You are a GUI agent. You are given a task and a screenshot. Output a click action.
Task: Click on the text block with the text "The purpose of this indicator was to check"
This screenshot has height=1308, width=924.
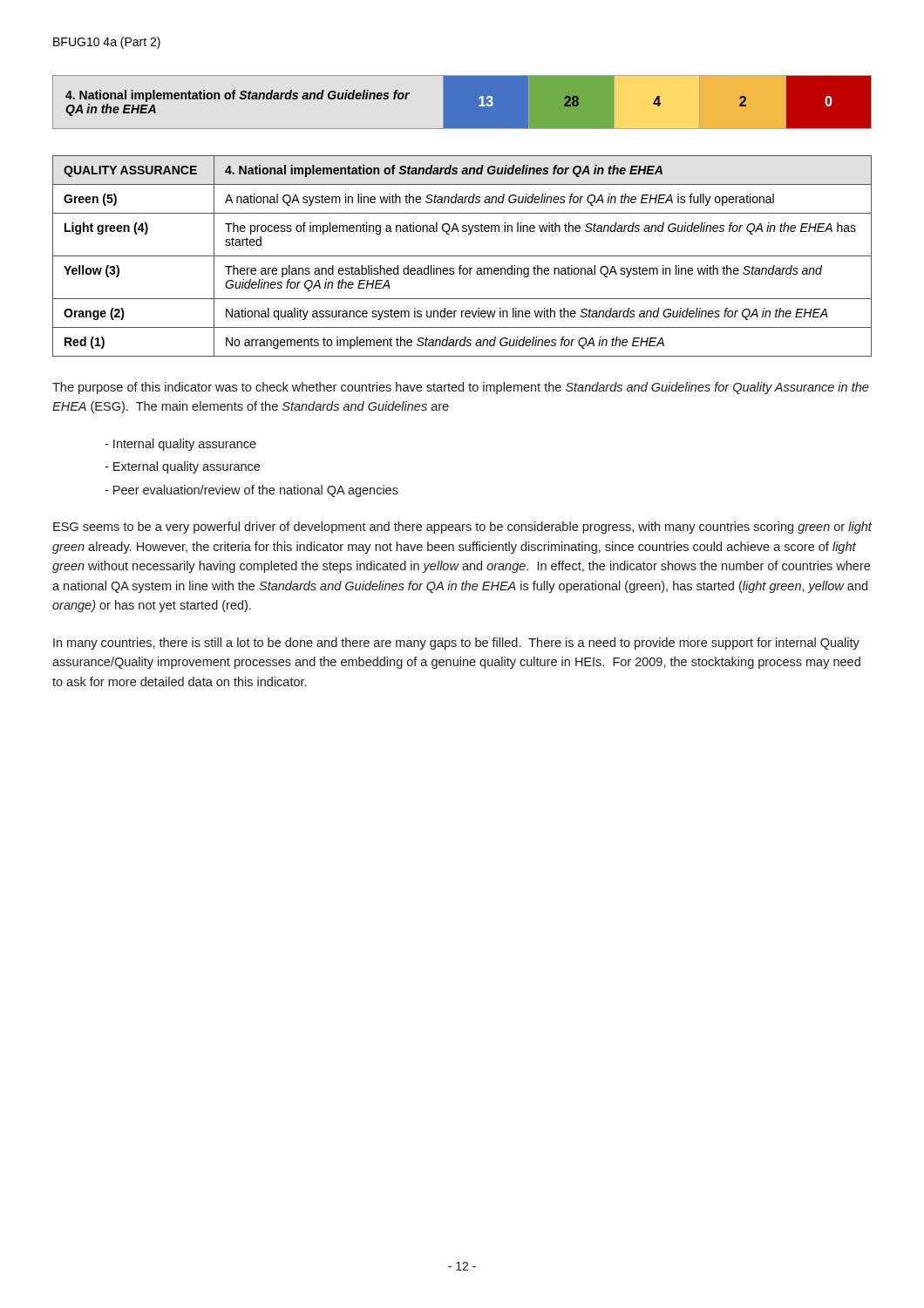click(x=461, y=397)
